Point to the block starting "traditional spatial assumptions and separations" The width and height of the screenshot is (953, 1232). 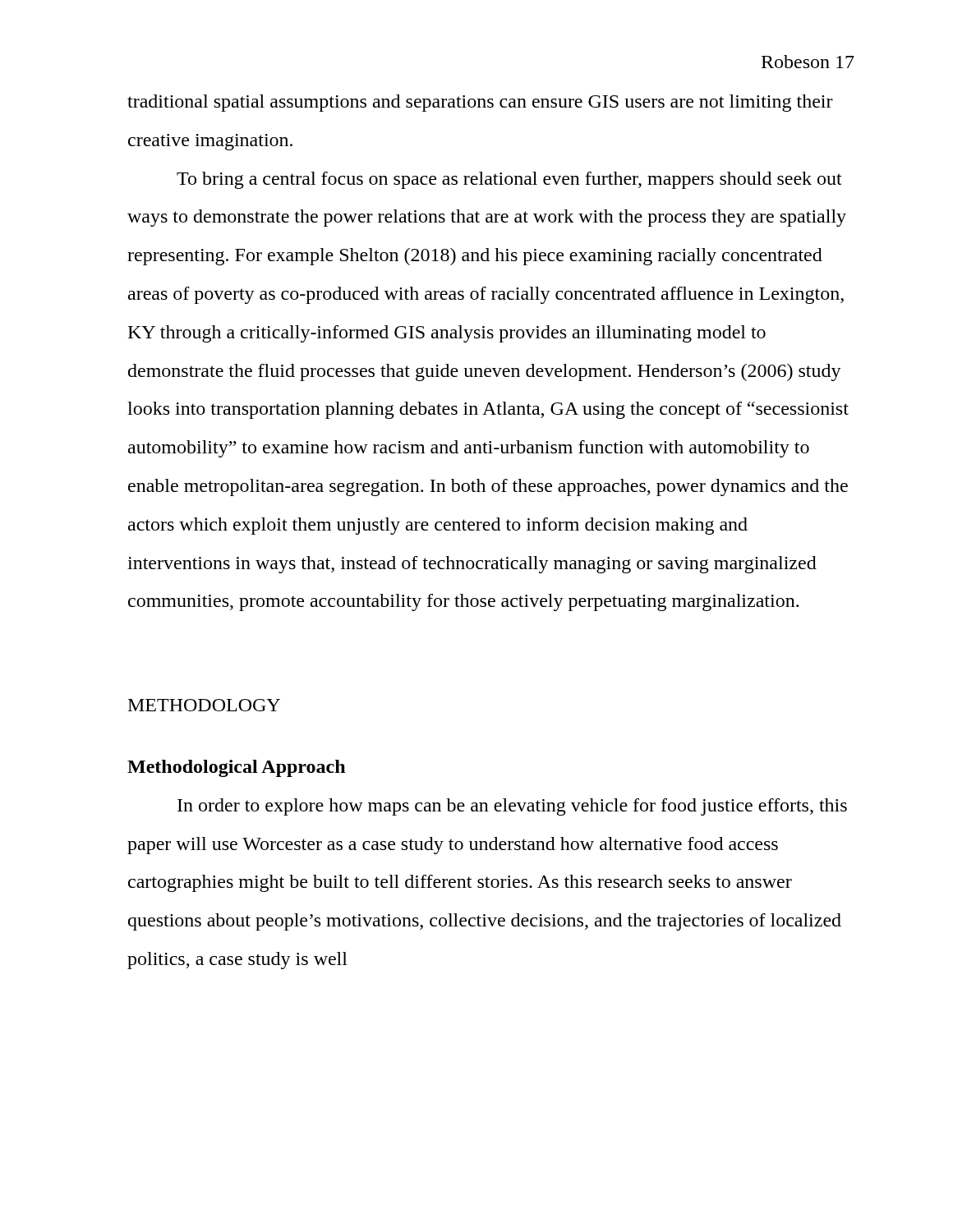coord(480,103)
